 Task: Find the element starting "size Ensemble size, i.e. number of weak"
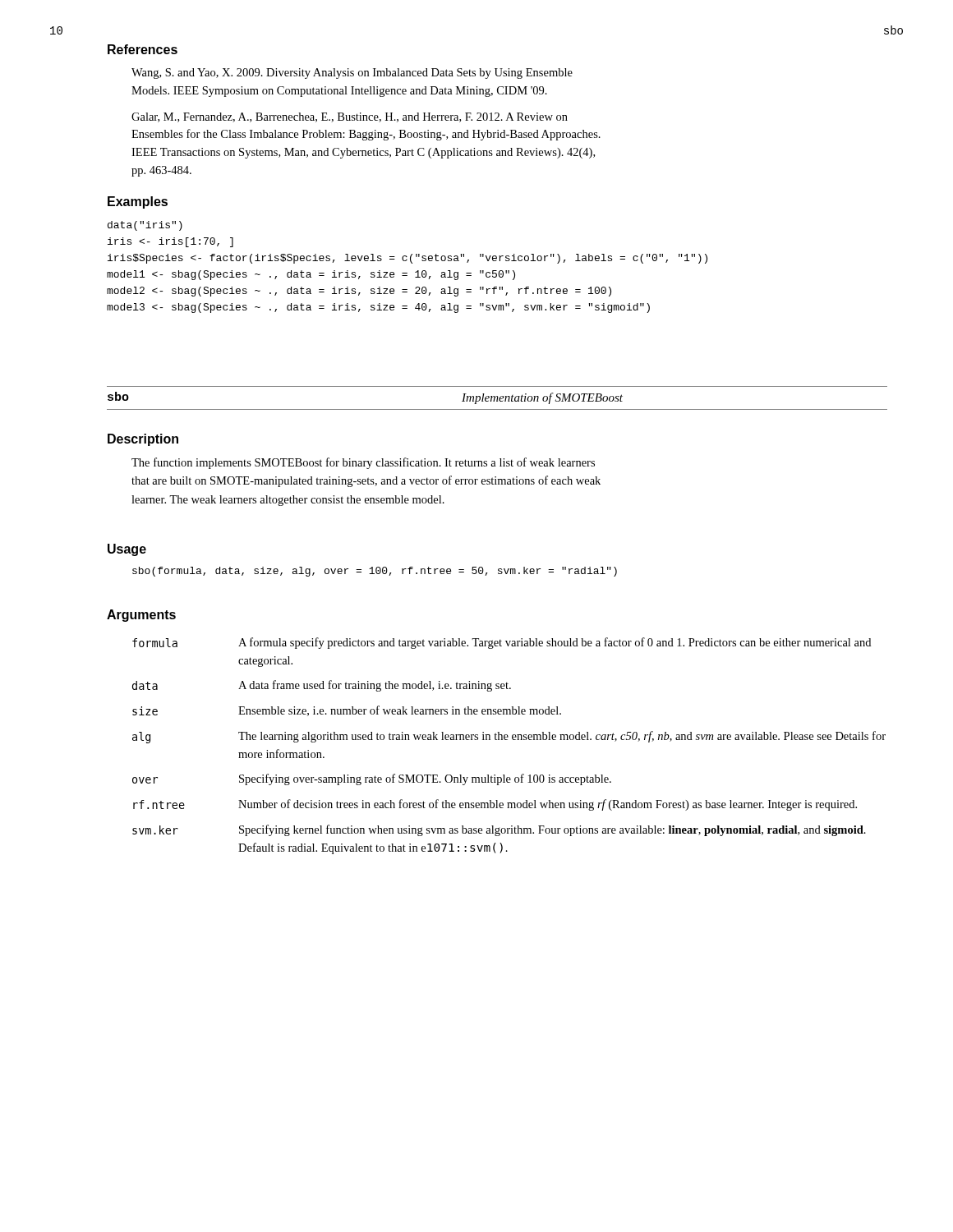(x=513, y=712)
